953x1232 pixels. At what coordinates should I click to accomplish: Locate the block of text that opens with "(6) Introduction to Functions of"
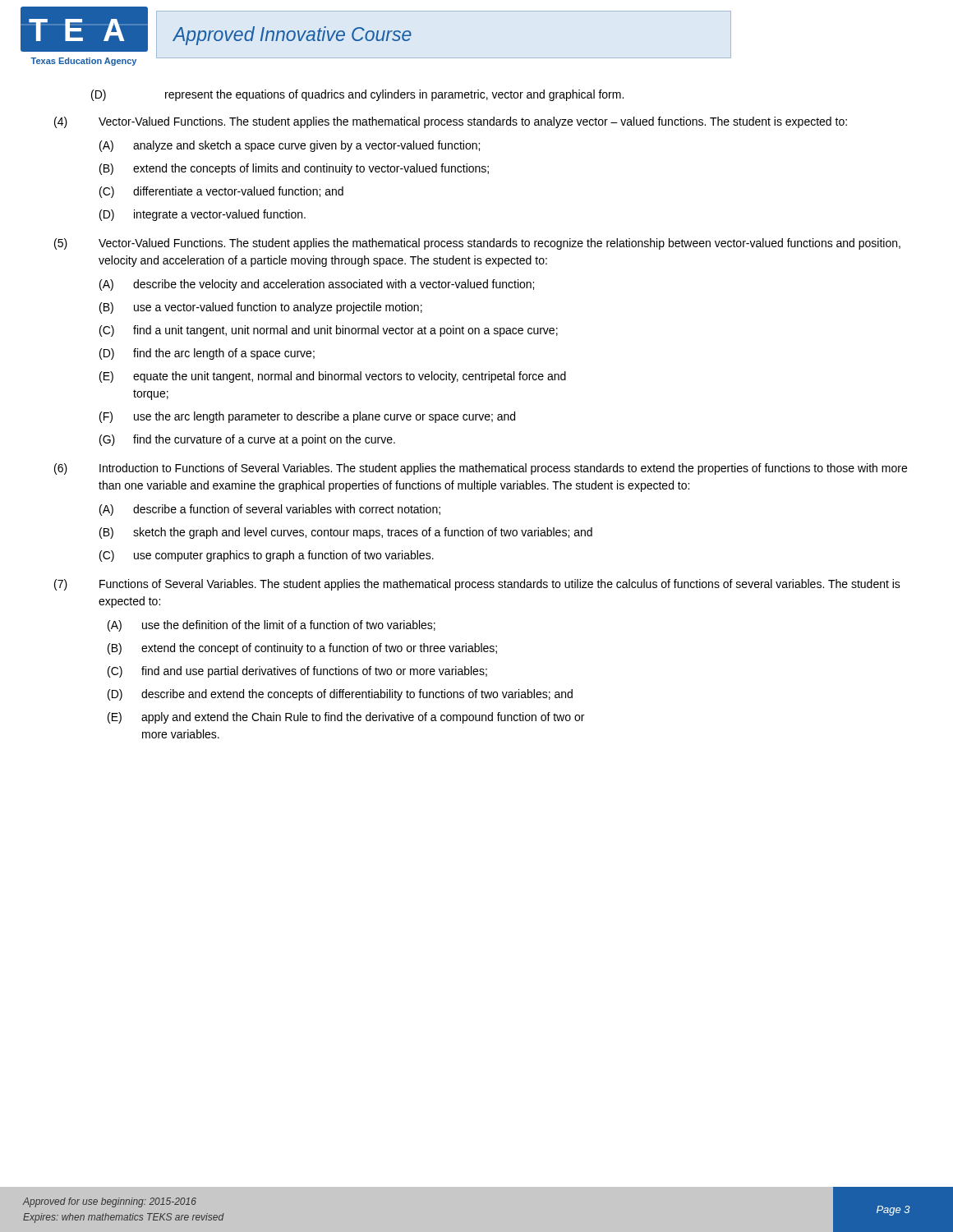(485, 477)
